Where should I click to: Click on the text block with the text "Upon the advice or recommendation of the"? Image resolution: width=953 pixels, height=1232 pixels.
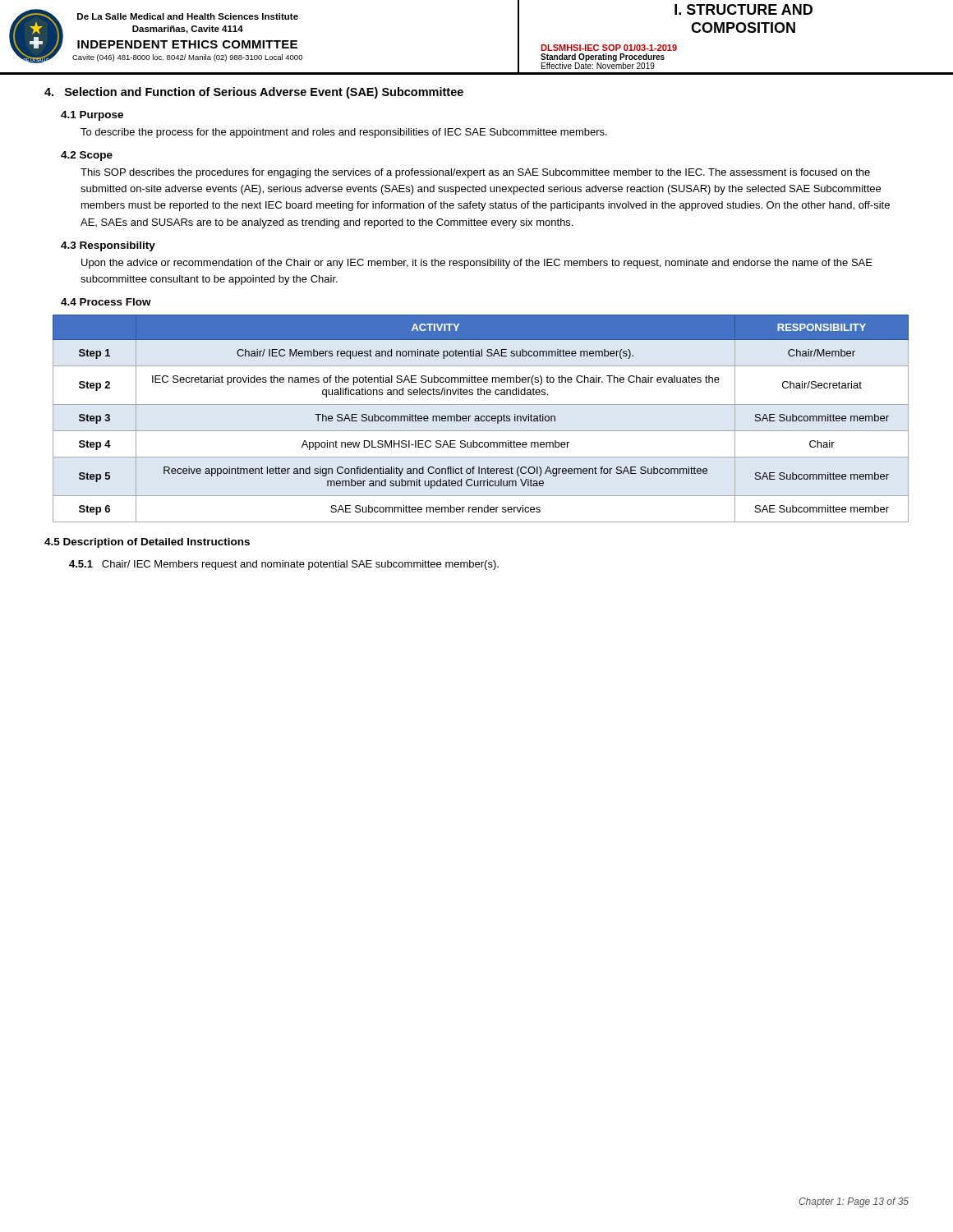click(476, 270)
